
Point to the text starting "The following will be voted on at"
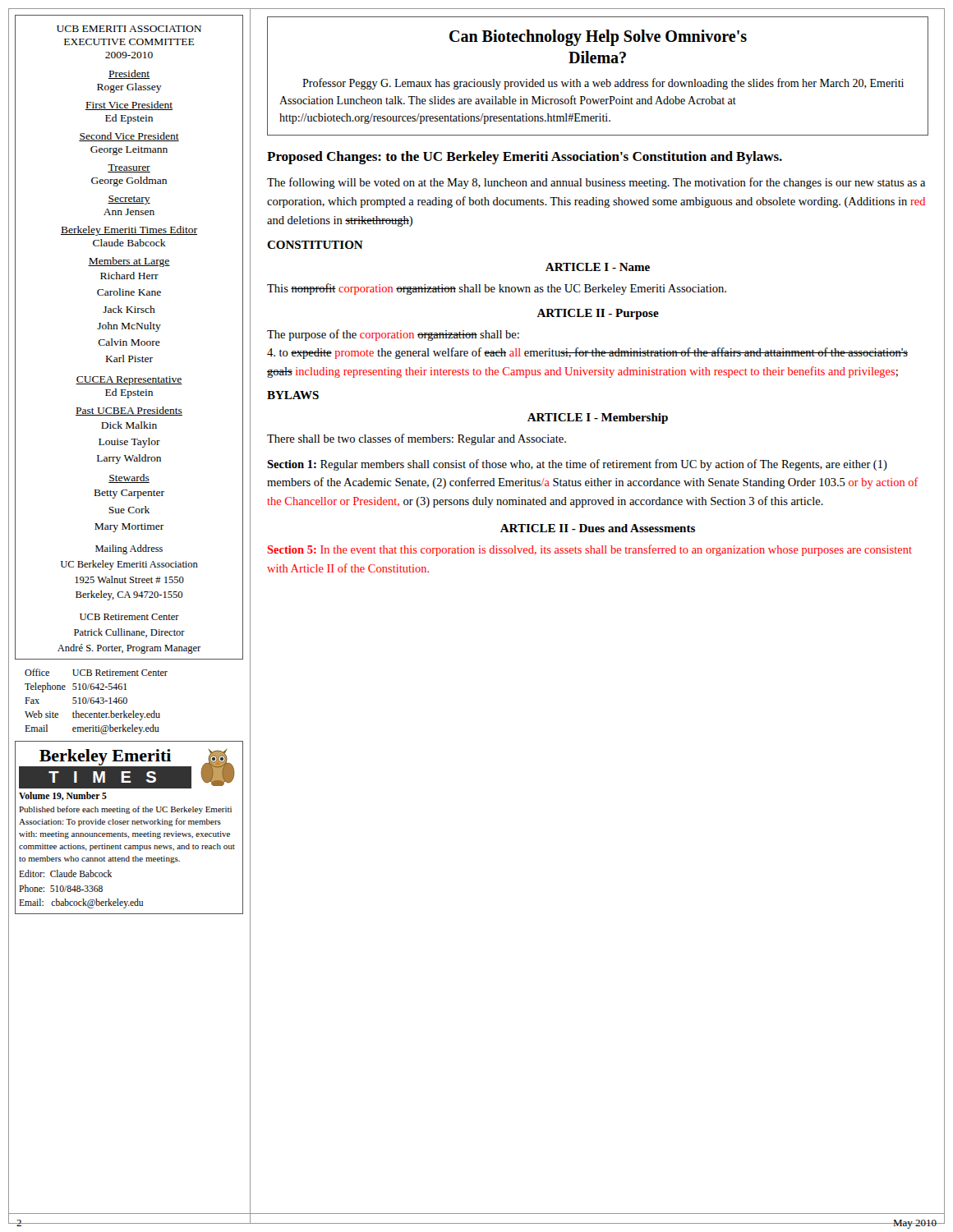596,201
